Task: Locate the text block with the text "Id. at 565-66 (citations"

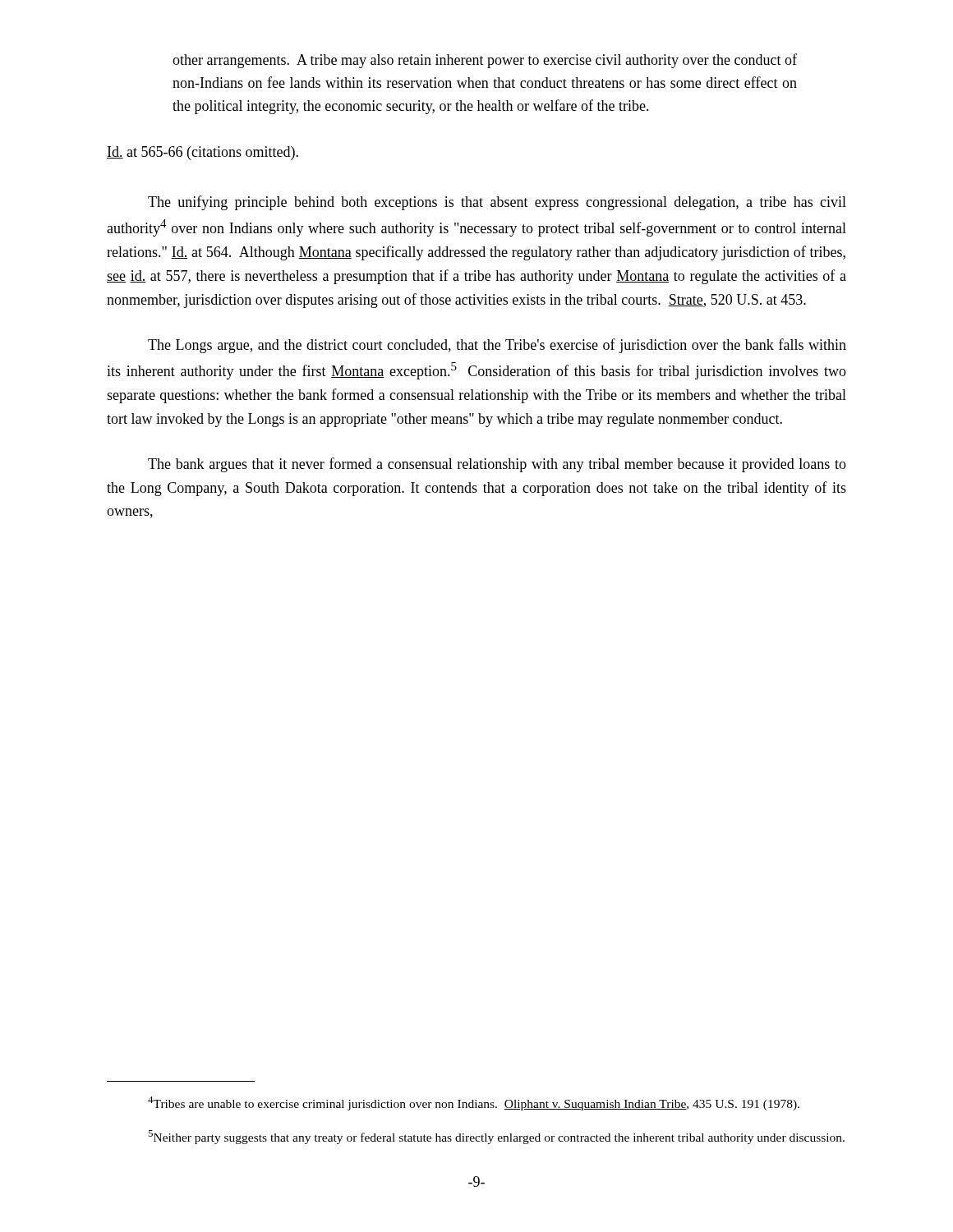Action: [203, 152]
